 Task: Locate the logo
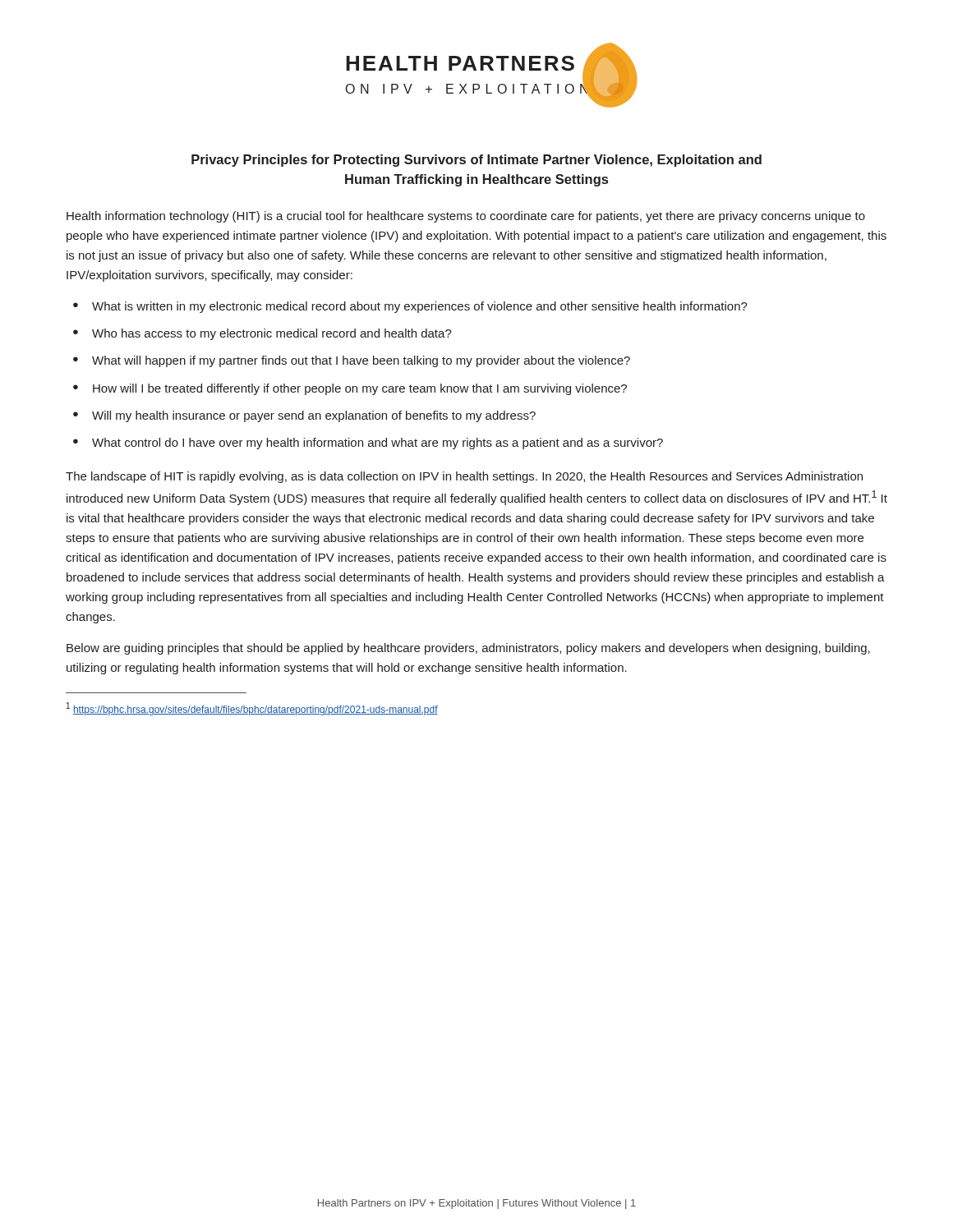(476, 62)
